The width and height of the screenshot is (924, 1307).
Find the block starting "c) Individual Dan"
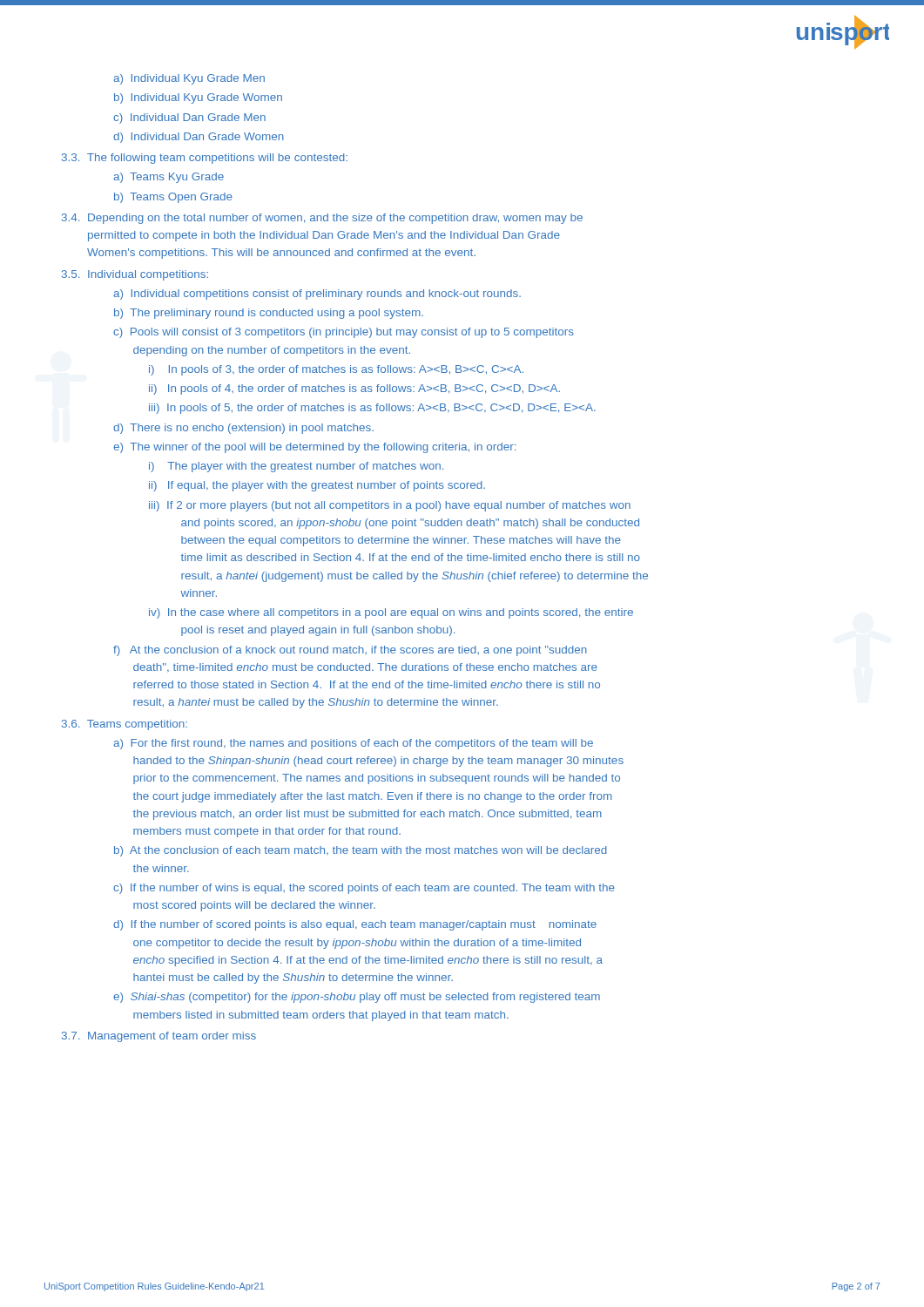[x=190, y=117]
